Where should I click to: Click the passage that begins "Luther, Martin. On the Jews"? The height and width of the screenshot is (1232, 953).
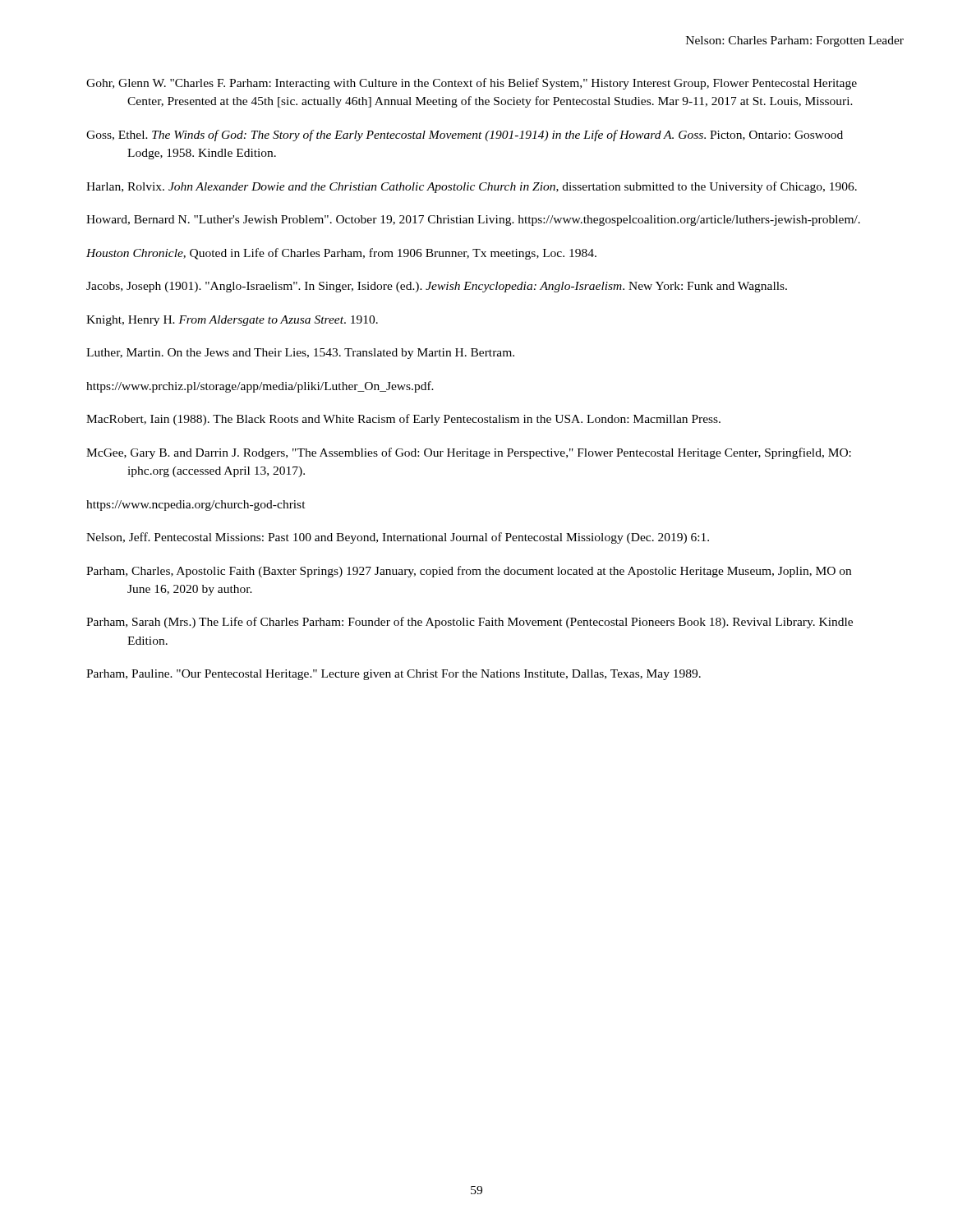[301, 352]
